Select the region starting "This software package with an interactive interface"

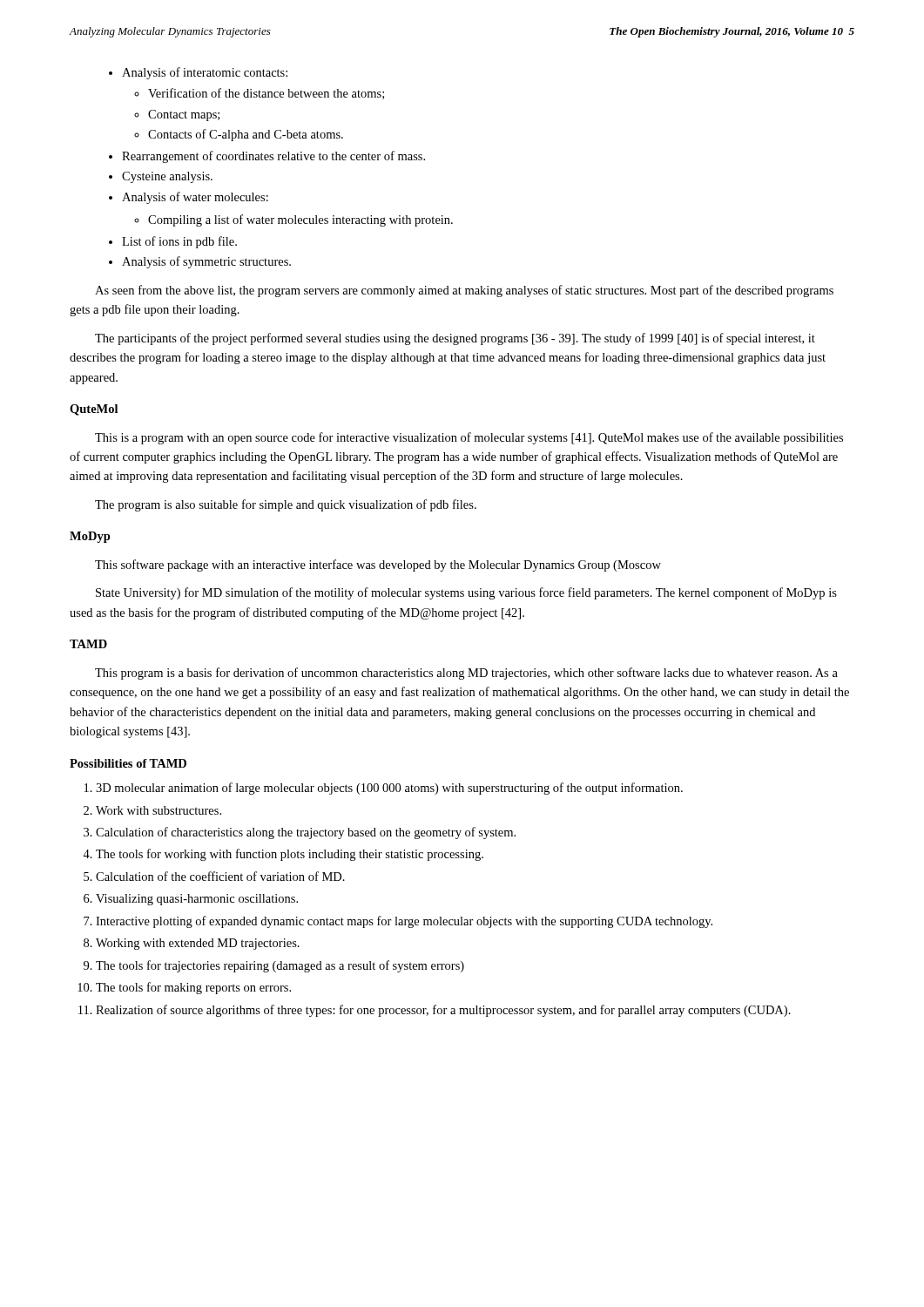tap(378, 564)
